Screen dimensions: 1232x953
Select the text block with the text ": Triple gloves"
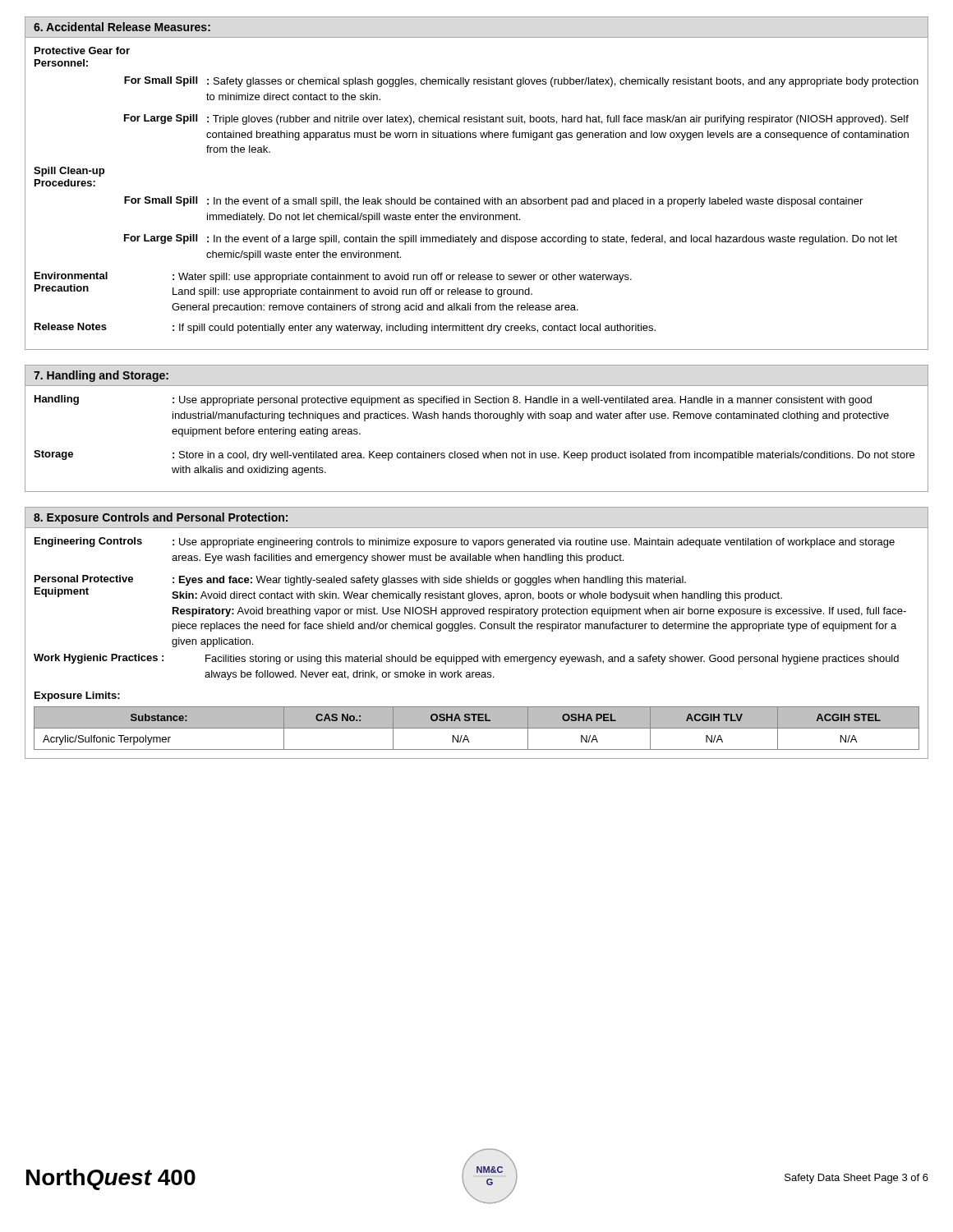(558, 134)
